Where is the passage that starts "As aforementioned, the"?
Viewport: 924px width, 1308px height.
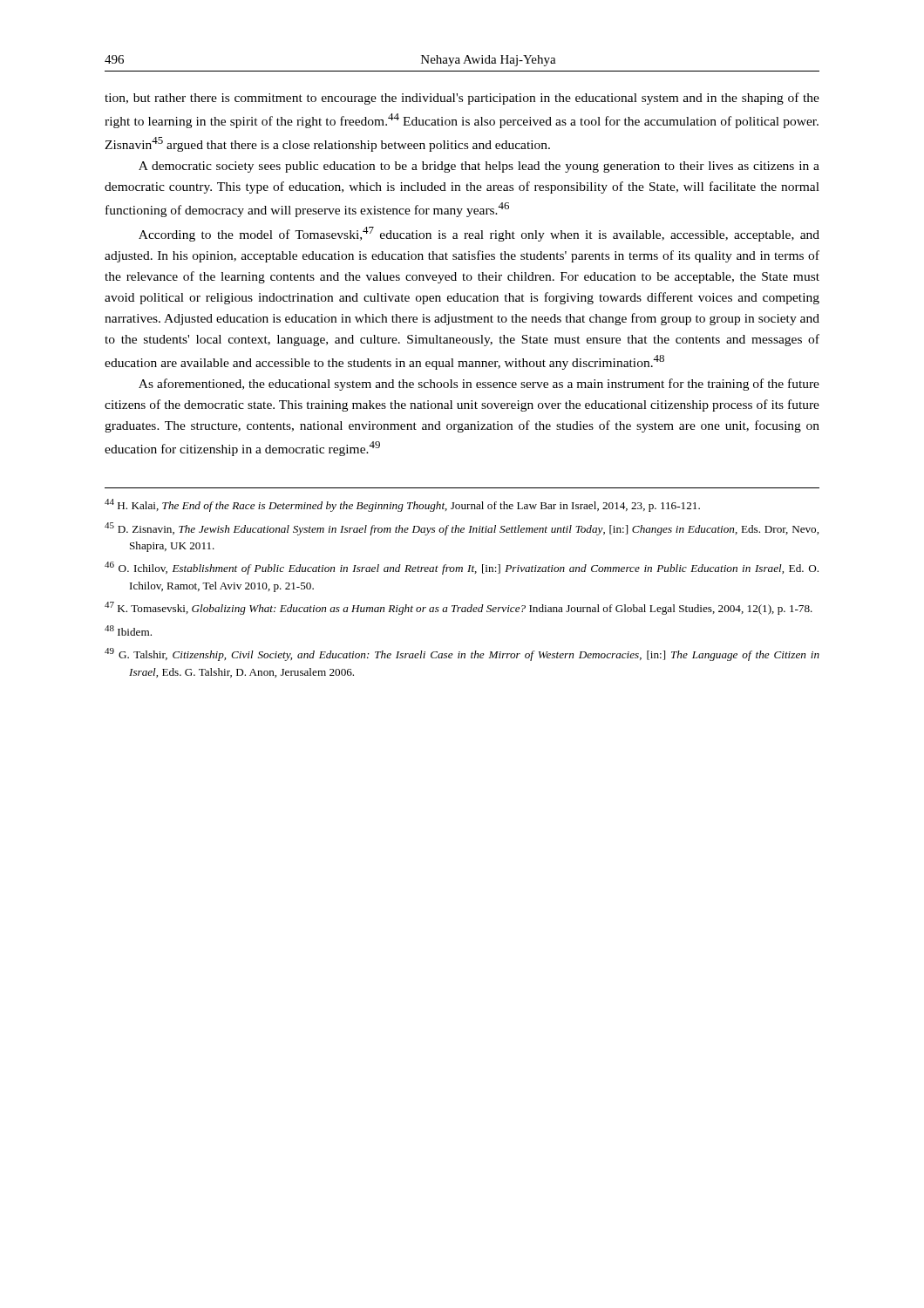[462, 416]
